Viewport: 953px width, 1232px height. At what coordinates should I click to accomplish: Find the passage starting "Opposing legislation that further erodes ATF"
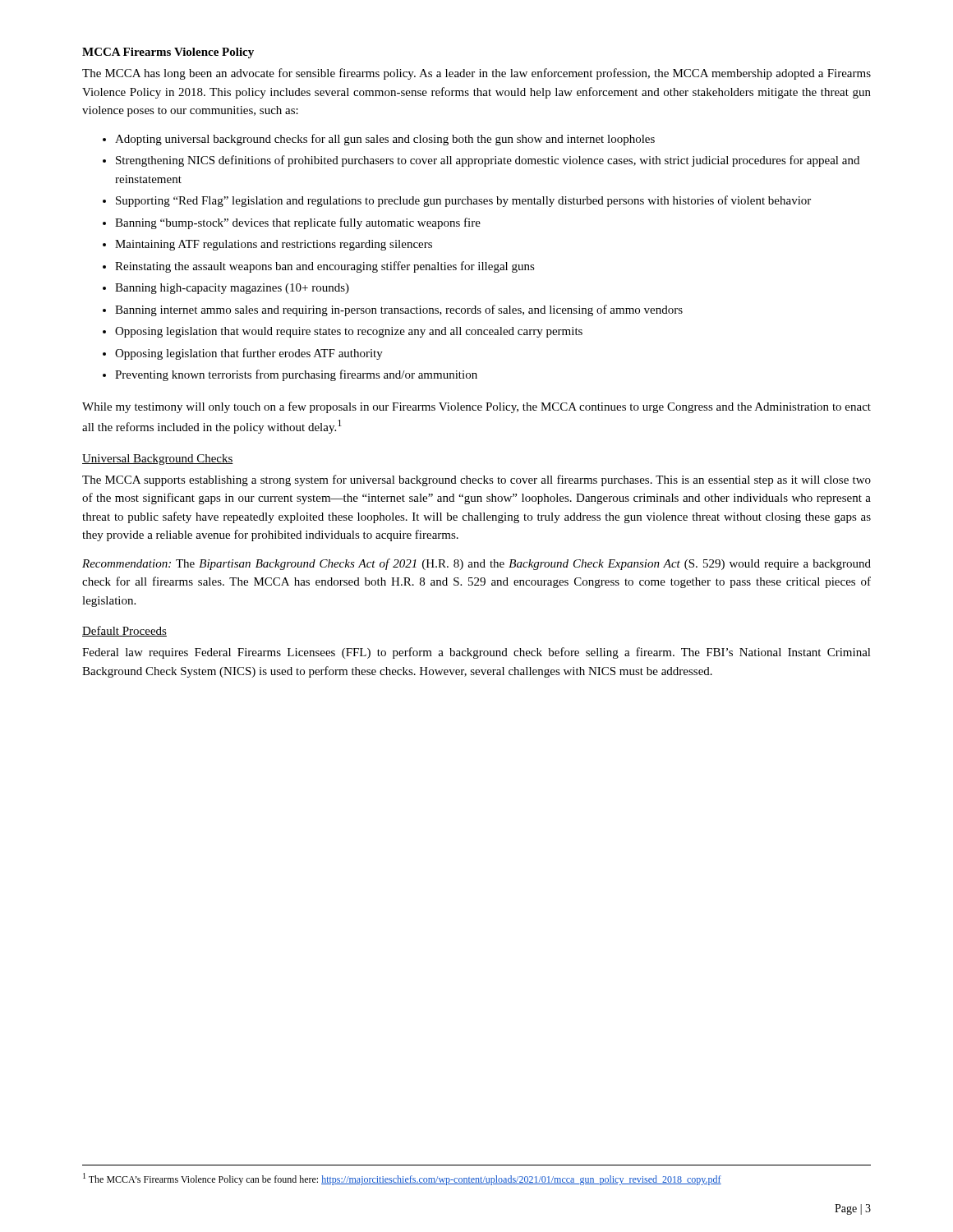tap(249, 353)
